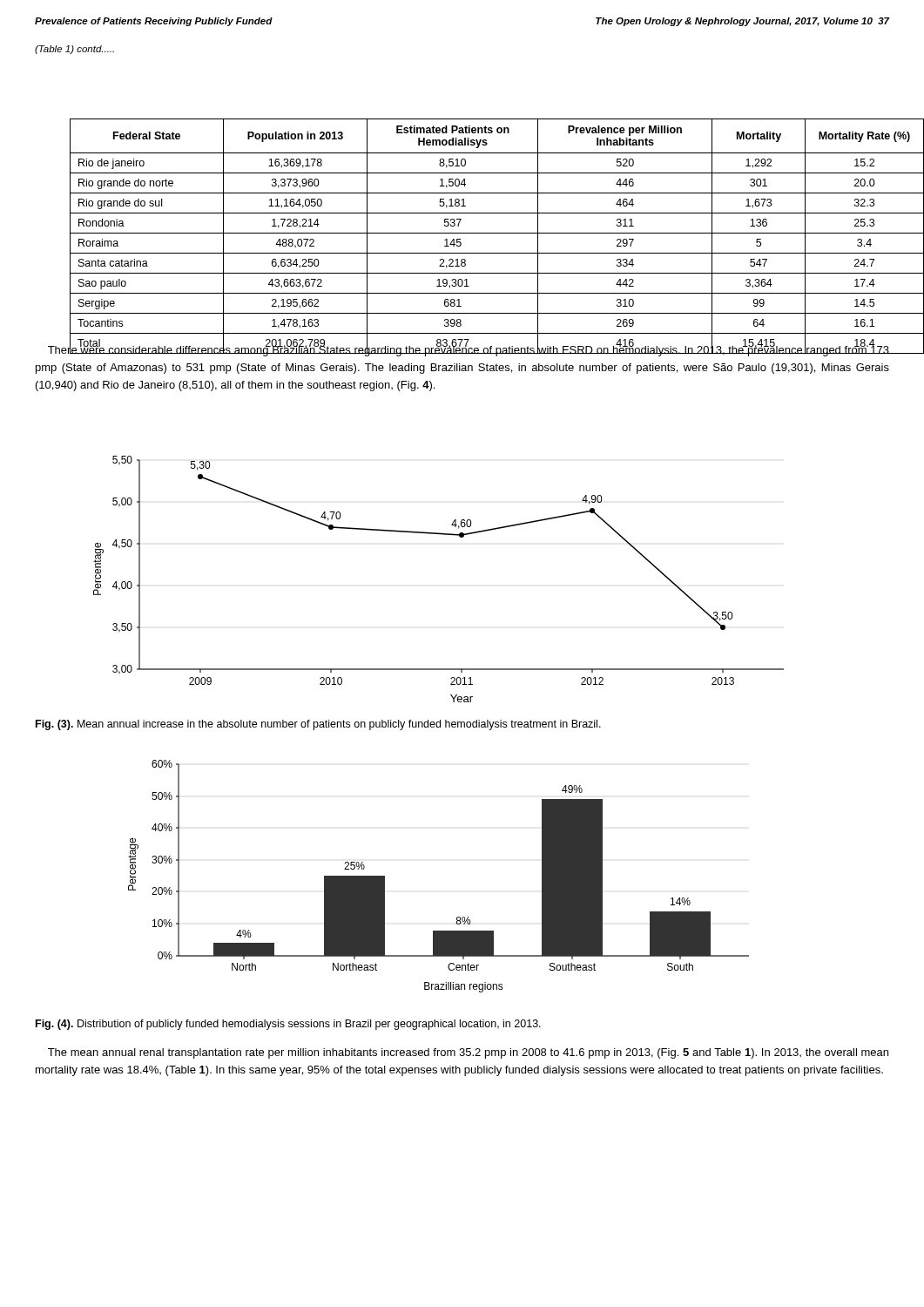Locate the bar chart
924x1307 pixels.
[x=449, y=882]
